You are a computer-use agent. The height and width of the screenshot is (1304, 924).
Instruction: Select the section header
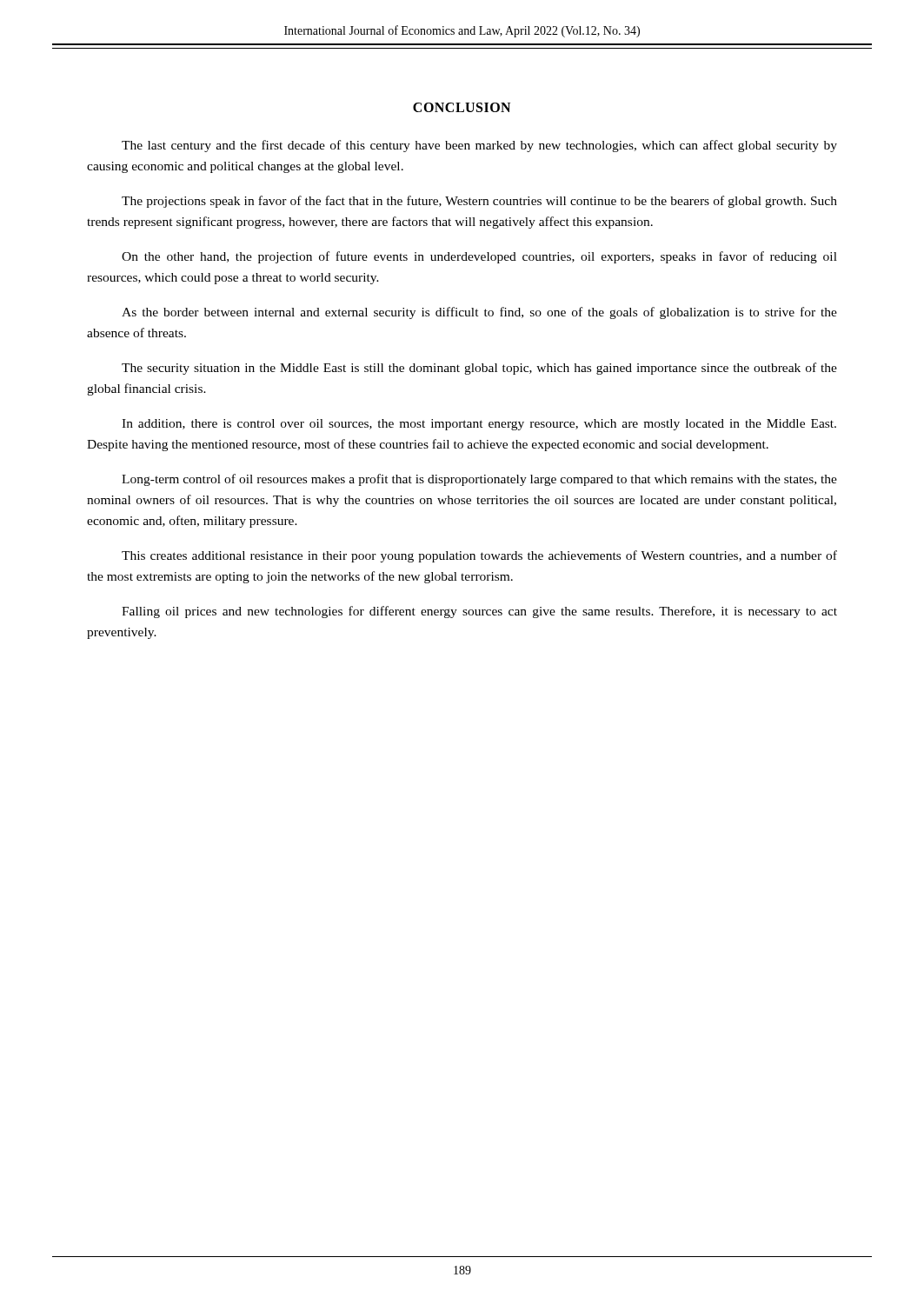(462, 107)
